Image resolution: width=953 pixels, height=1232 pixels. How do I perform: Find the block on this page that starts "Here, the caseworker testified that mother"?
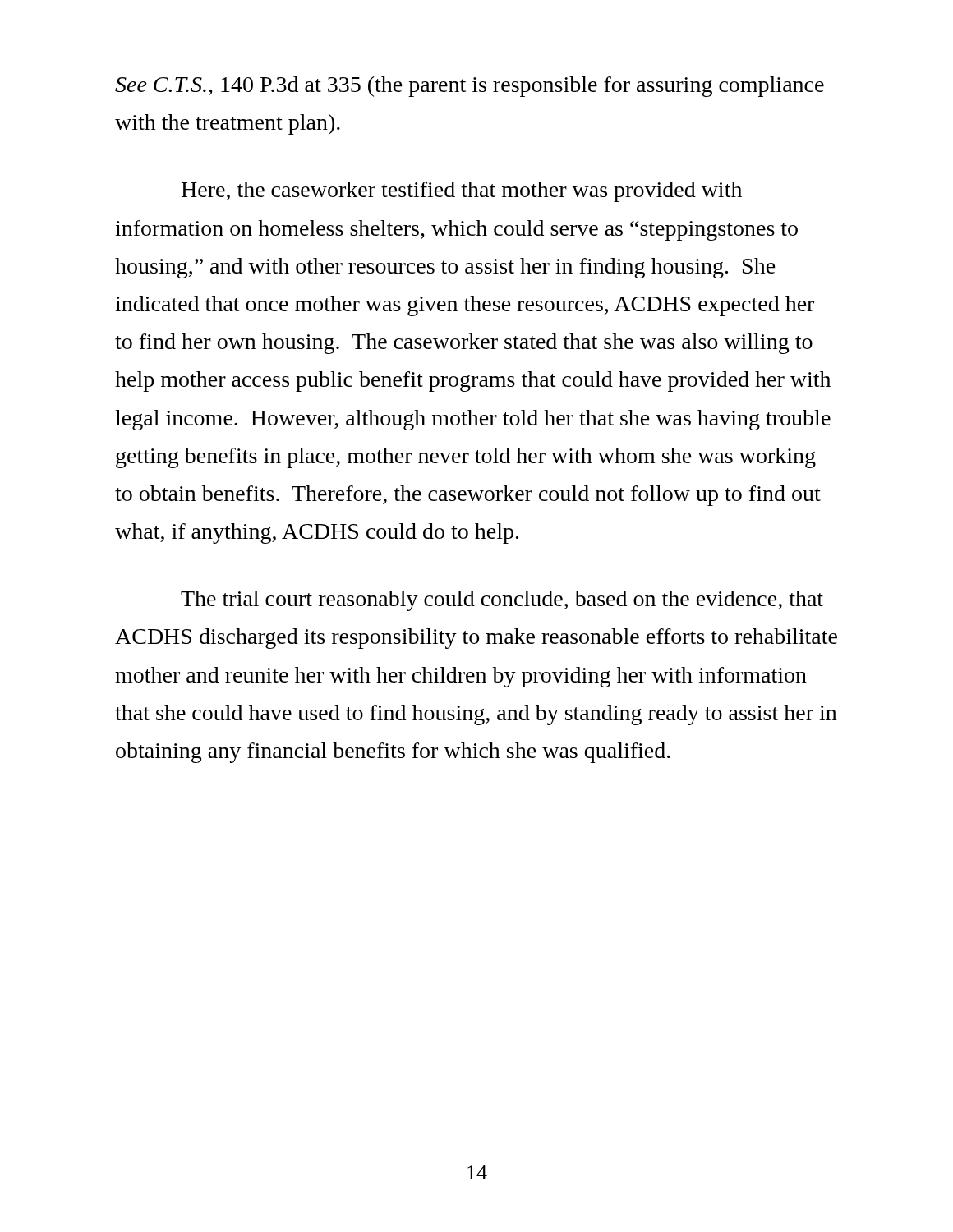pyautogui.click(x=473, y=360)
